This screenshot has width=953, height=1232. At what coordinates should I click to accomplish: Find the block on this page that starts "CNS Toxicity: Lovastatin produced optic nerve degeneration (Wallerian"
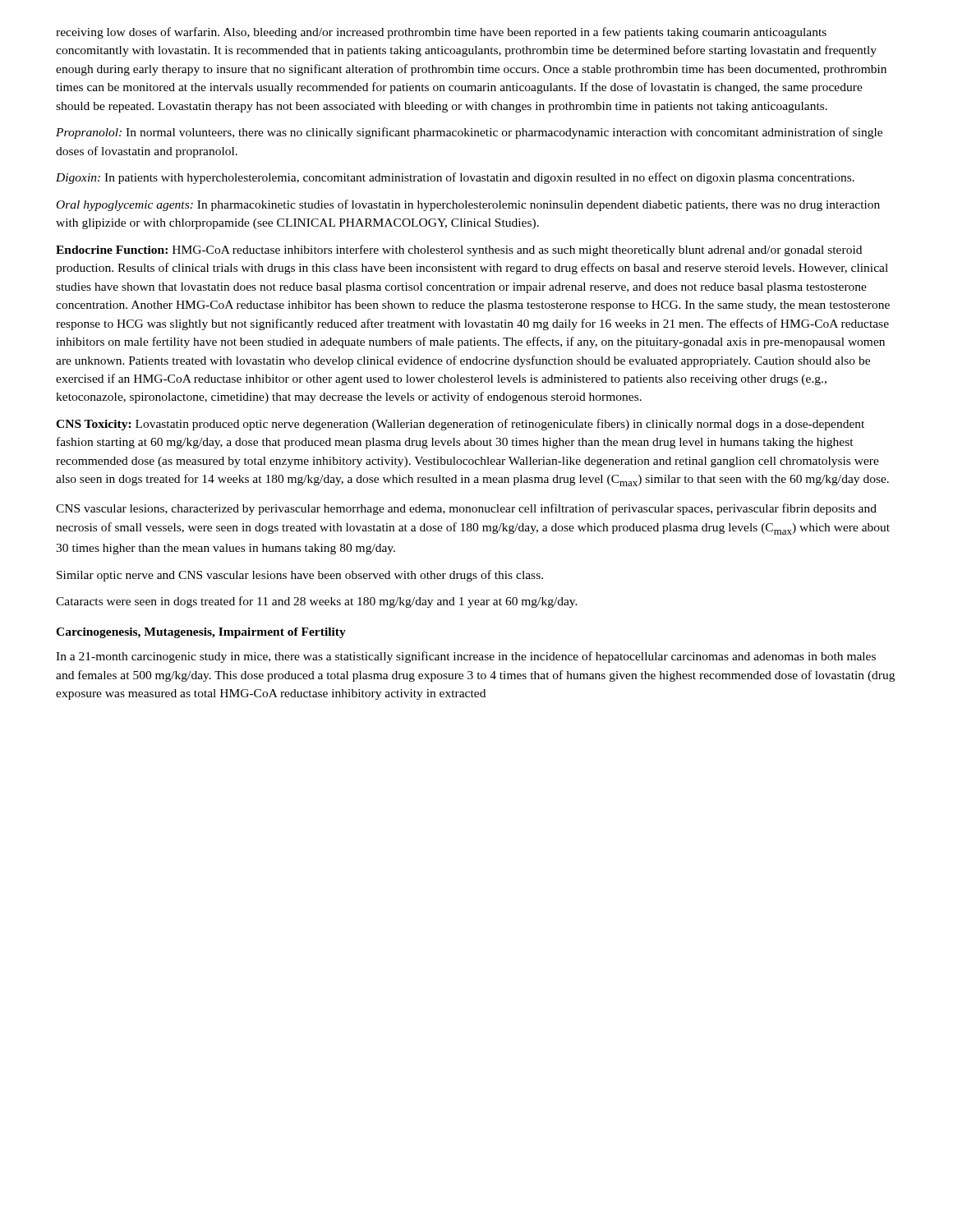[473, 453]
